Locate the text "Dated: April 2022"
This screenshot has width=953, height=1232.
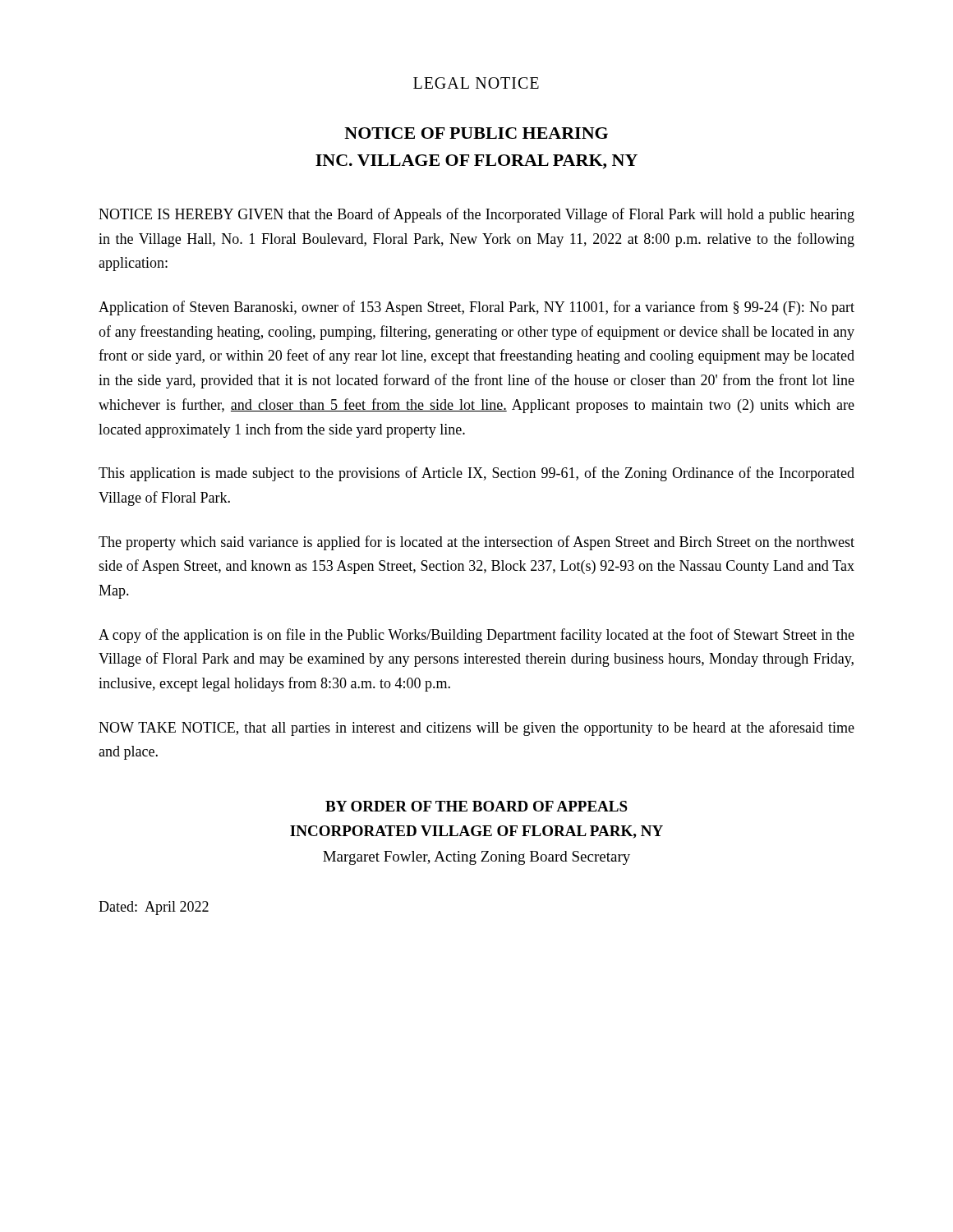tap(154, 907)
